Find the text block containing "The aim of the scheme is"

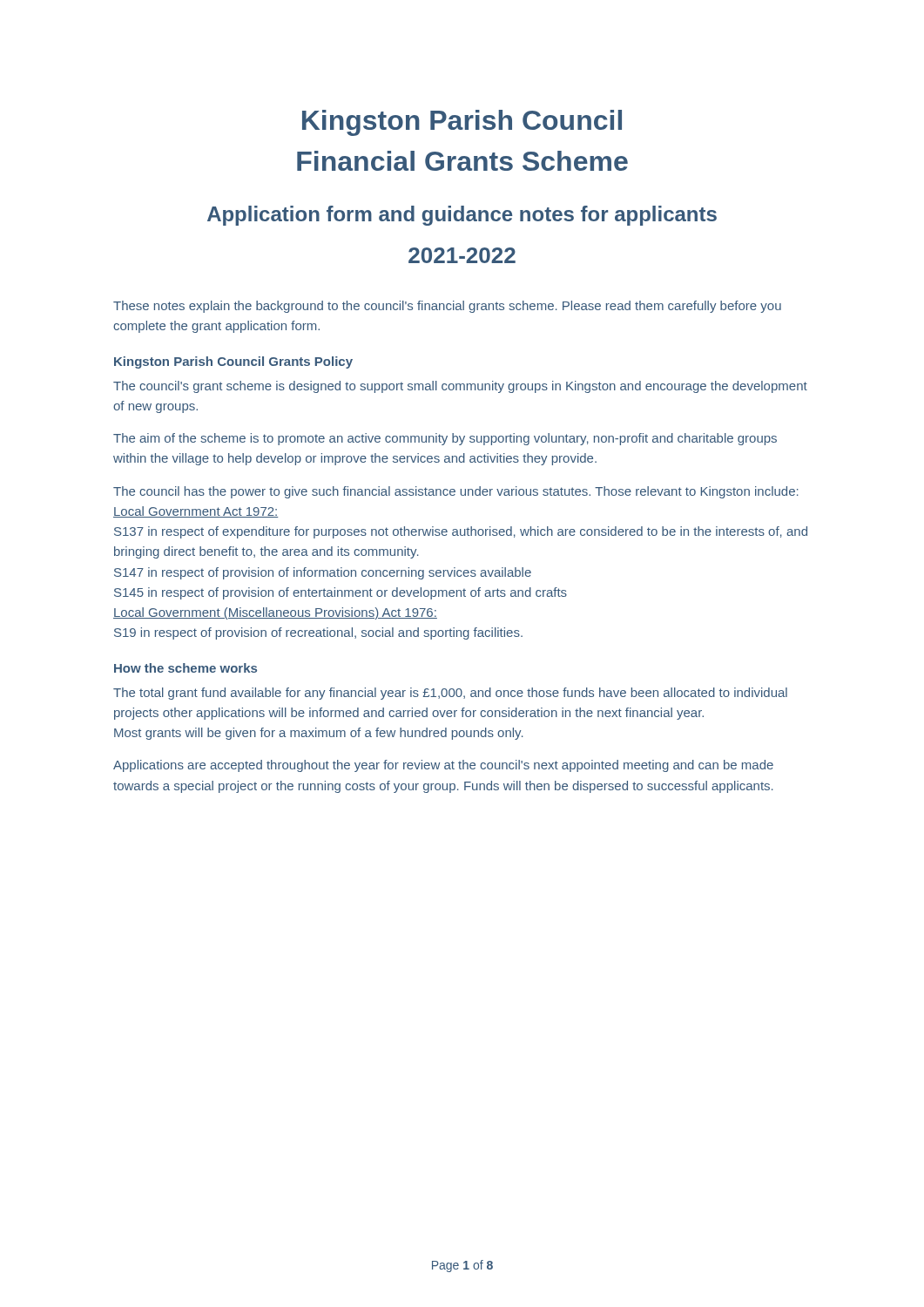(x=445, y=448)
